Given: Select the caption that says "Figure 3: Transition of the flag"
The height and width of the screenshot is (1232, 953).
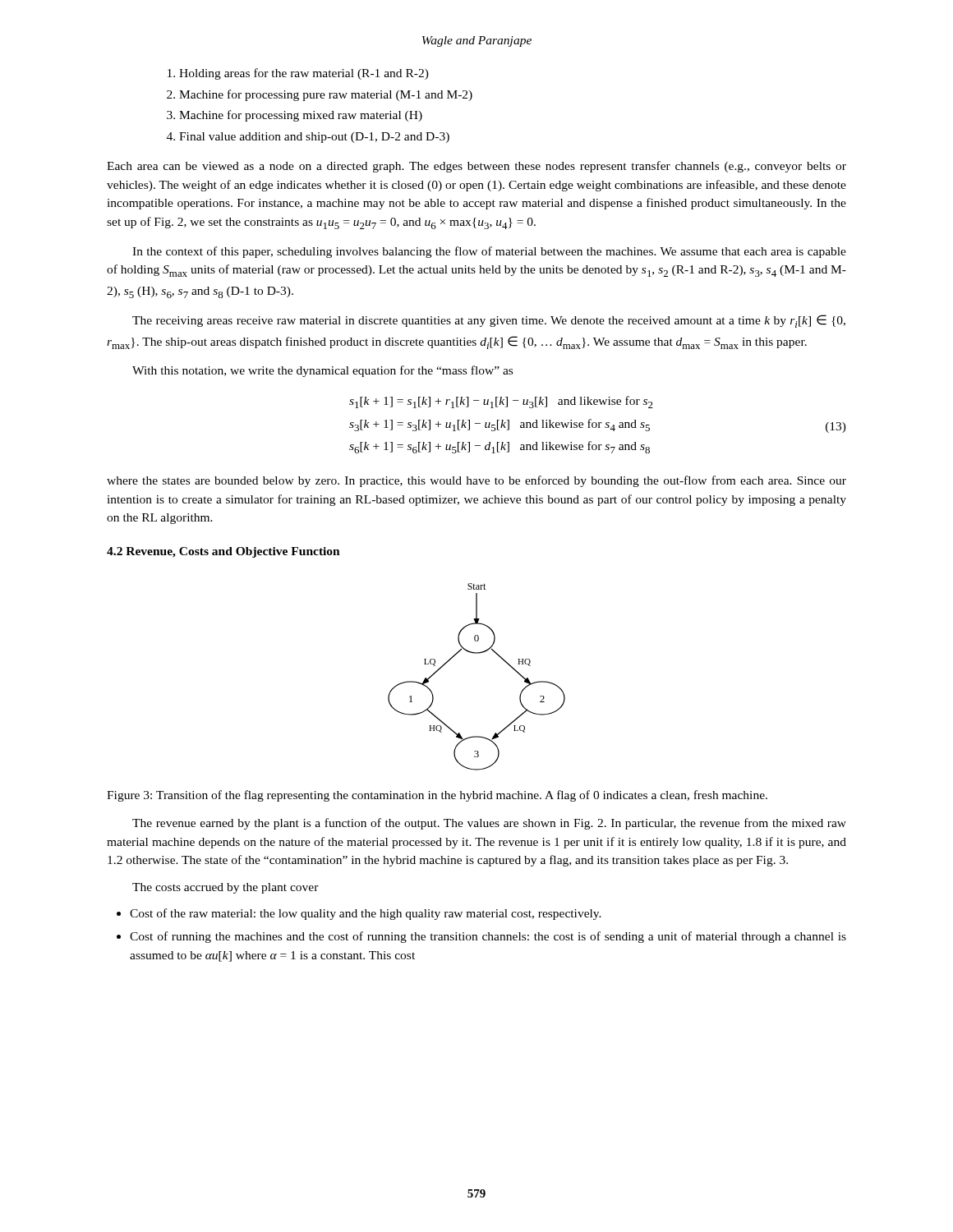Looking at the screenshot, I should (x=437, y=794).
